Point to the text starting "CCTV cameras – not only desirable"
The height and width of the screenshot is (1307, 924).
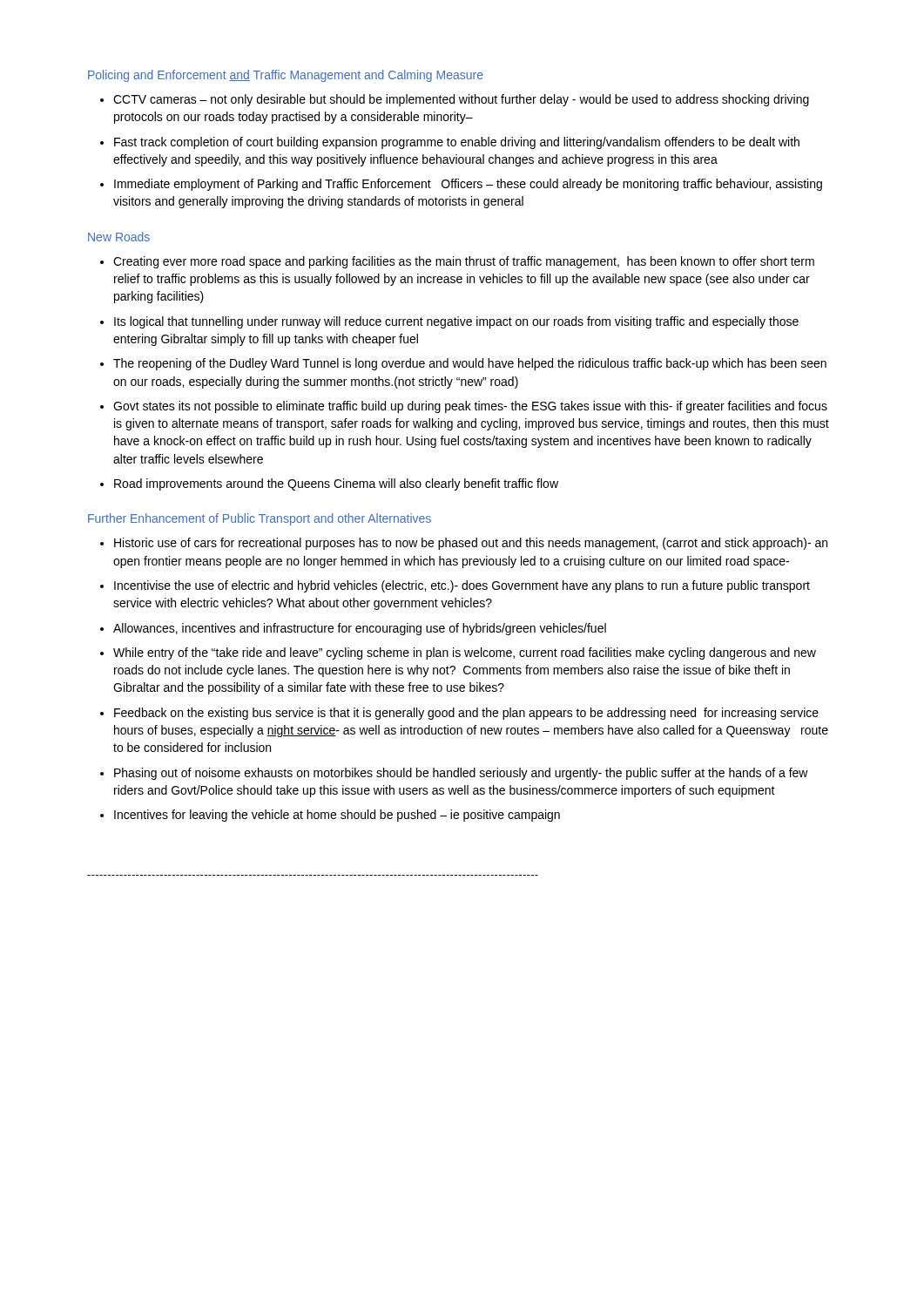point(461,108)
